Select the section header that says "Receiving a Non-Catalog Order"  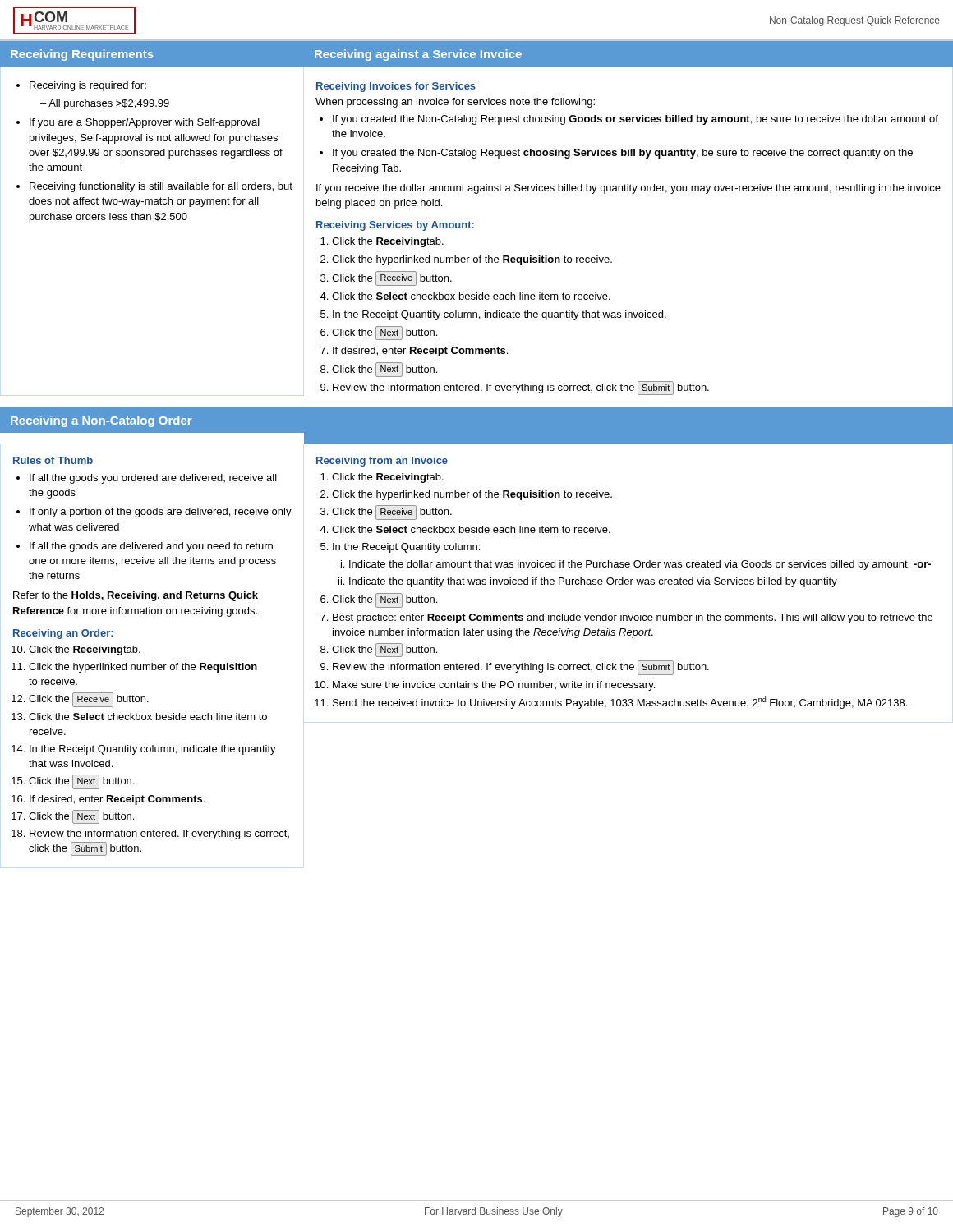[101, 420]
